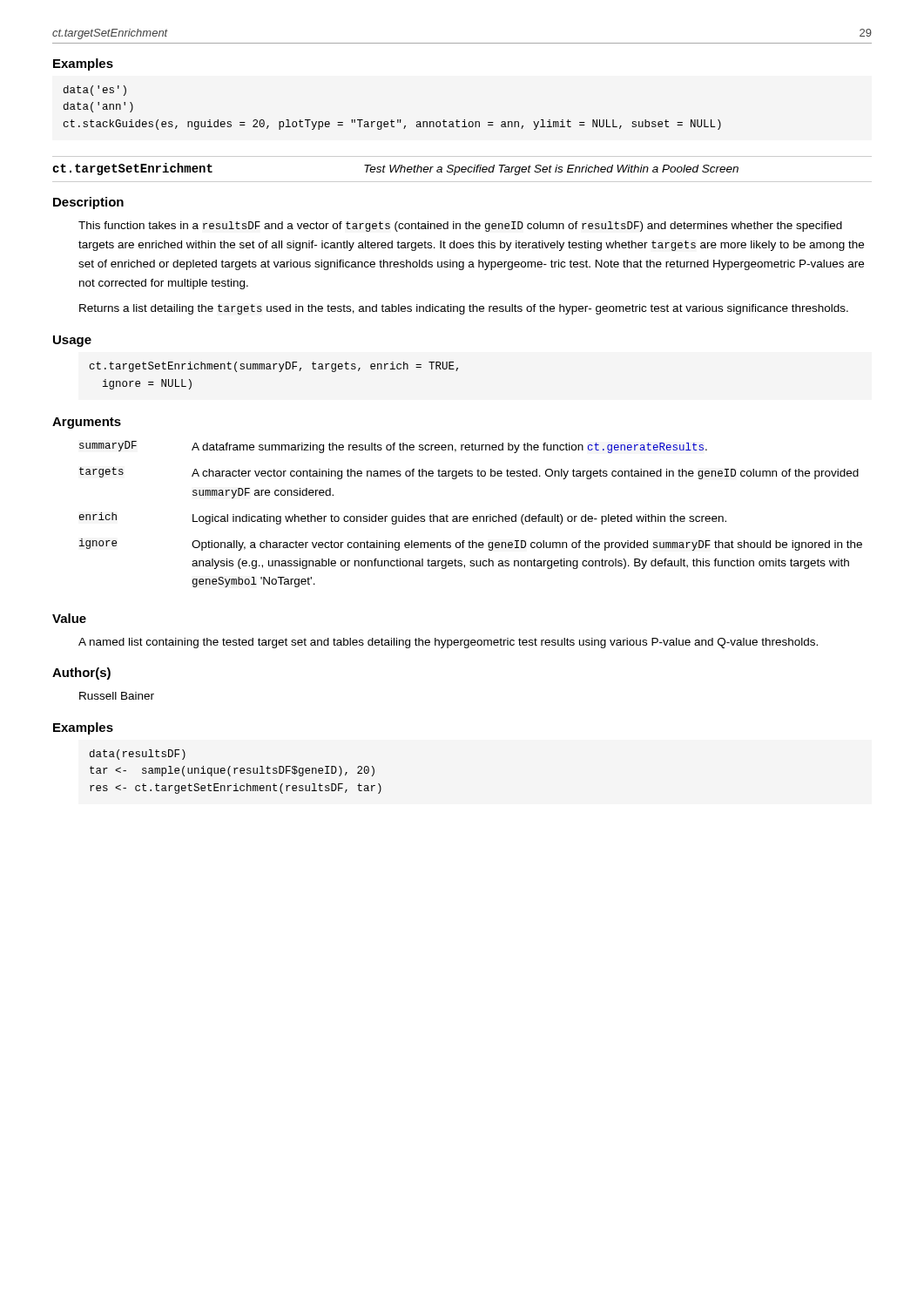This screenshot has width=924, height=1307.
Task: Point to the text block starting "data(resultsDF) tar <-"
Action: click(236, 771)
